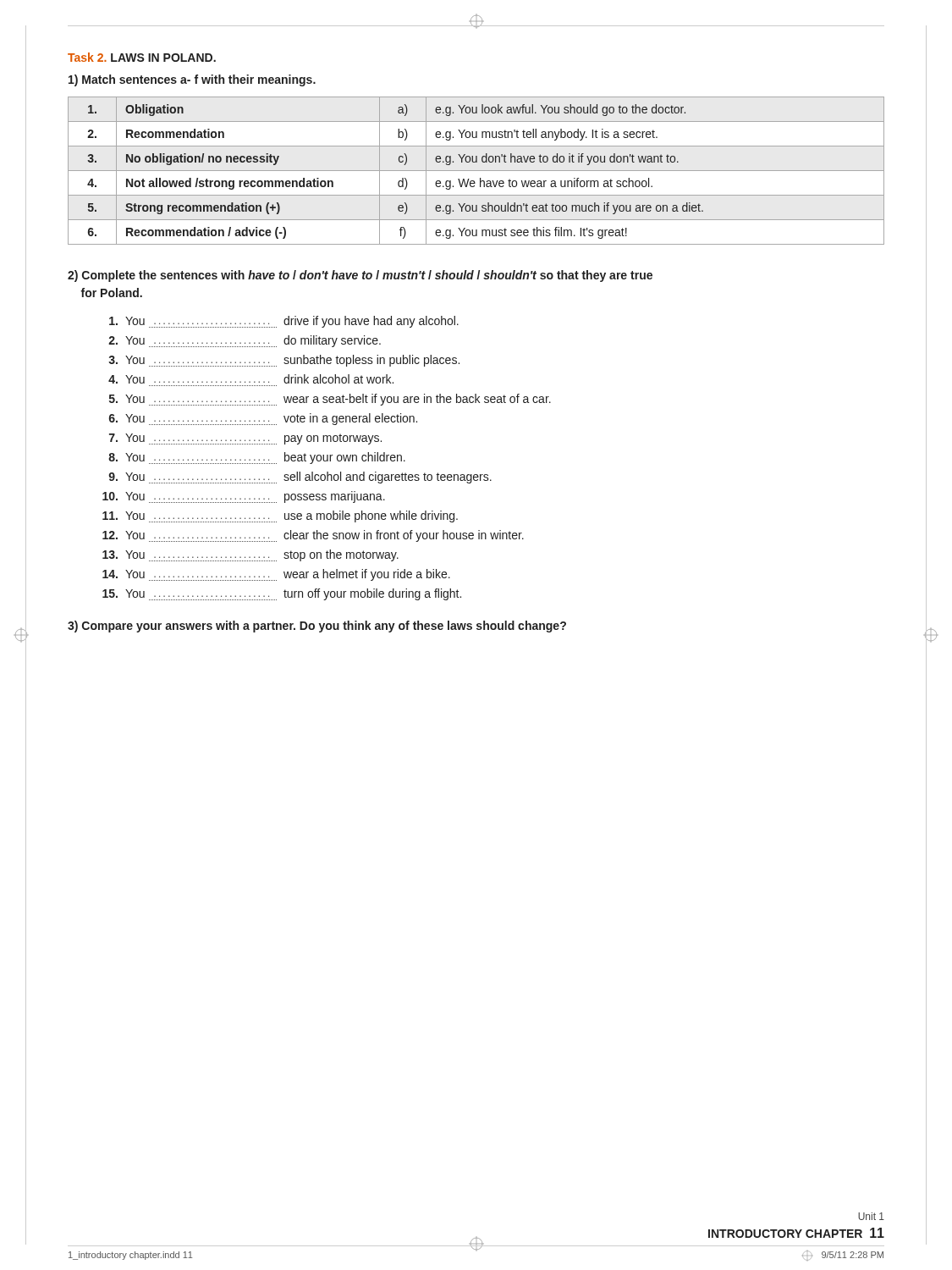Screen dimensions: 1270x952
Task: Where is the passage that starts "14. You ........................."?
Action: coord(188,576)
